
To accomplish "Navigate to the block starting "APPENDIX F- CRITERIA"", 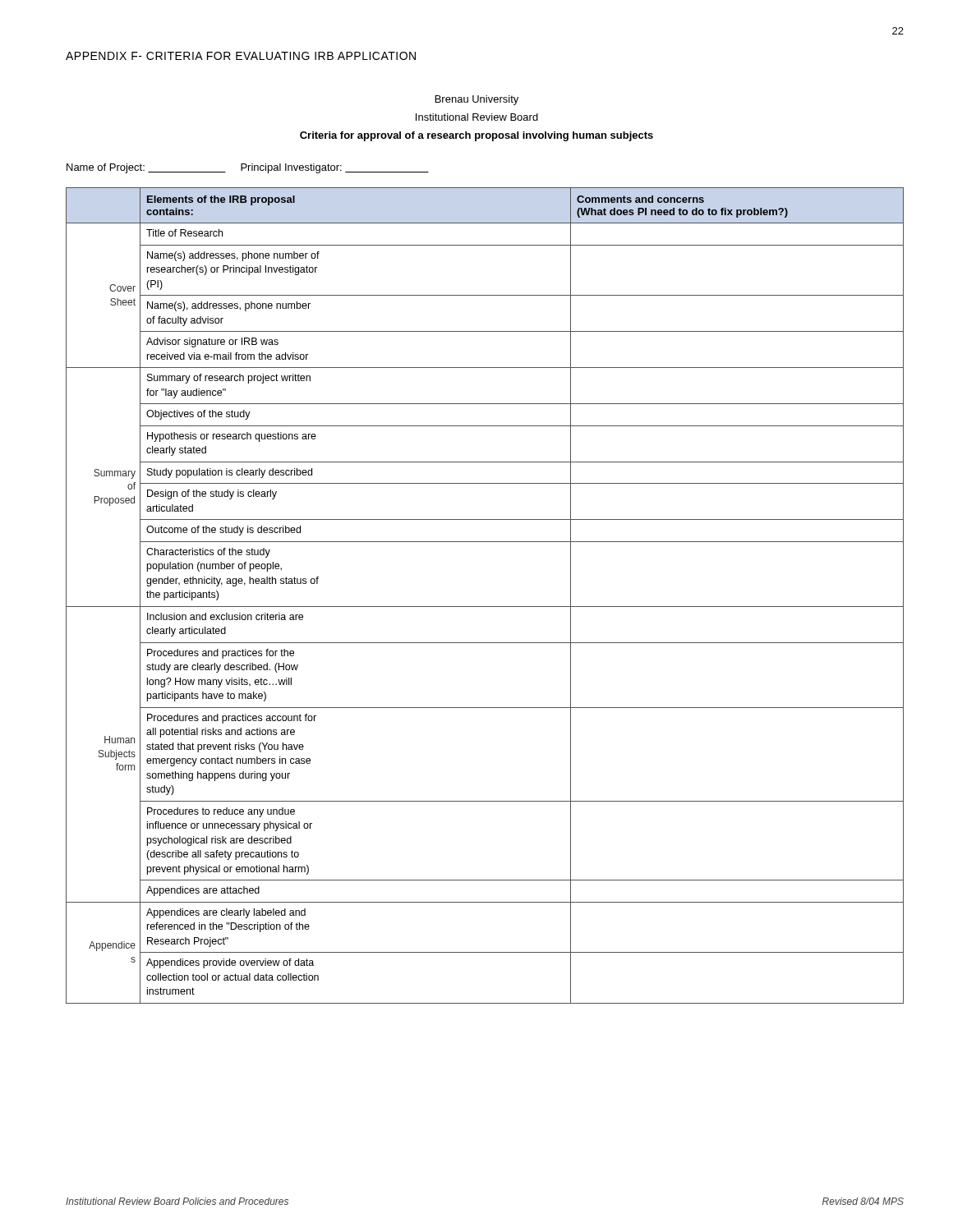I will coord(241,56).
